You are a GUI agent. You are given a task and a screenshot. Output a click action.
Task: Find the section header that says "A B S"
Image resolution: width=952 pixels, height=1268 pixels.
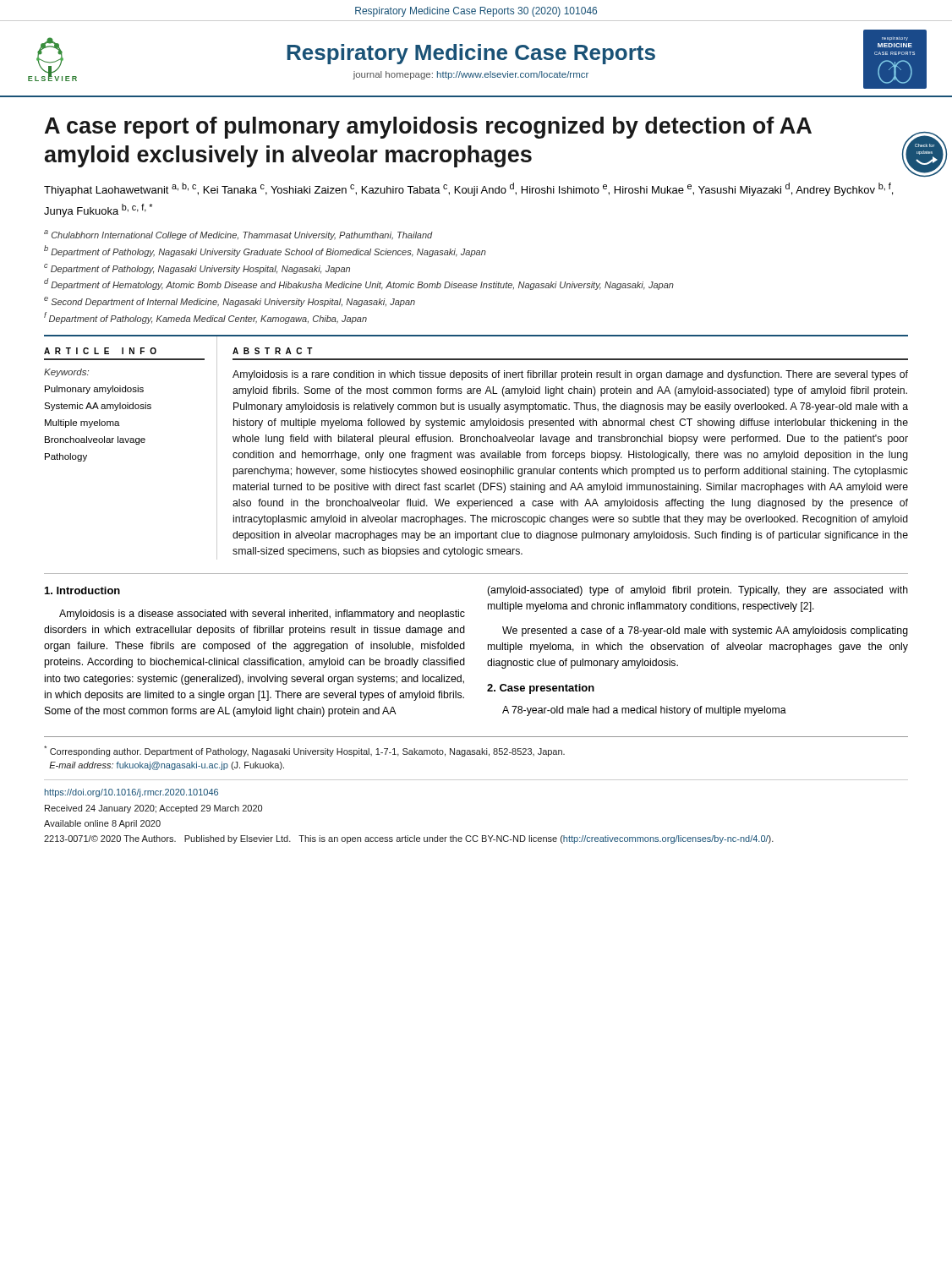pyautogui.click(x=273, y=351)
